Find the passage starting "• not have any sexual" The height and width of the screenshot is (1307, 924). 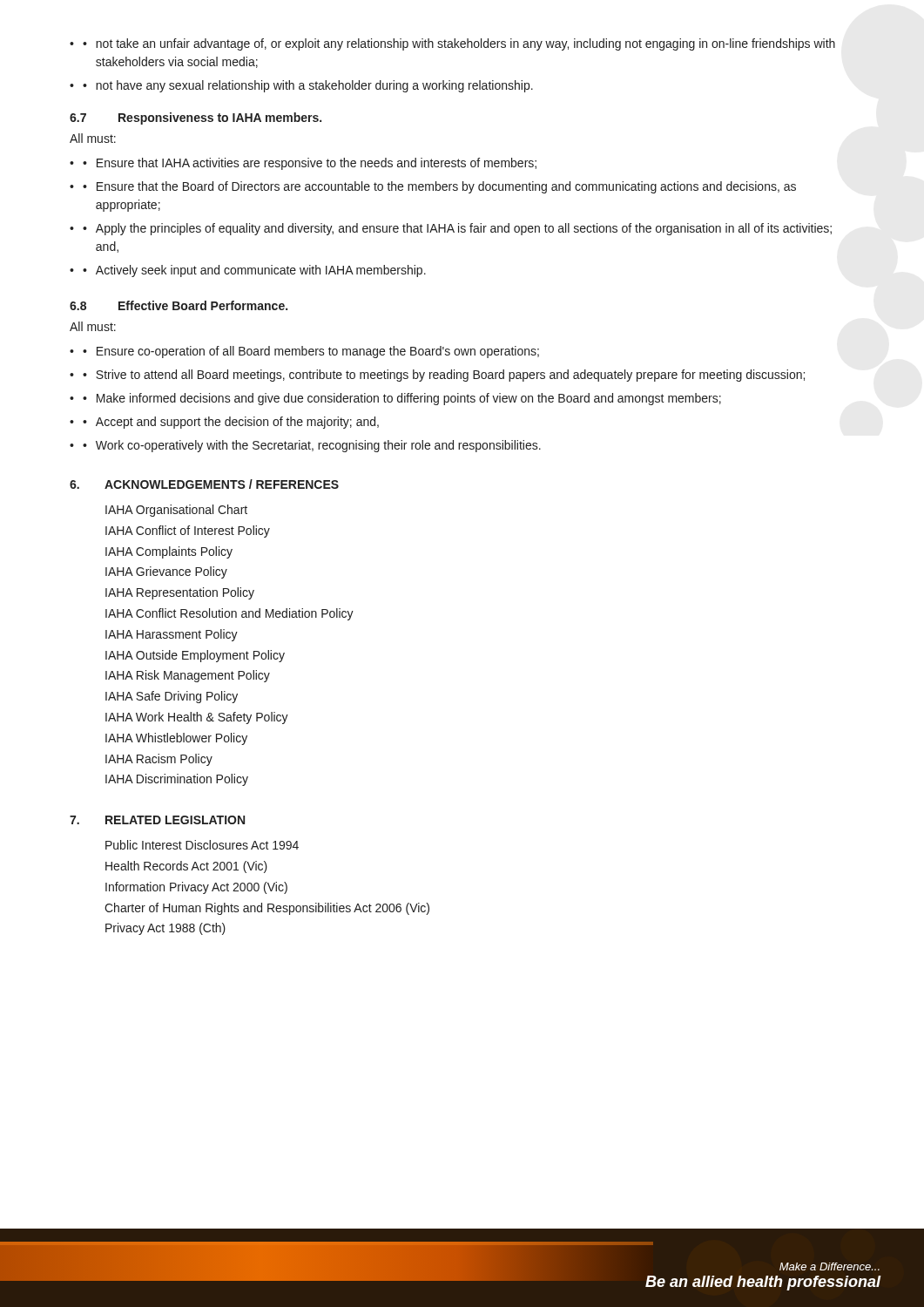[x=462, y=86]
